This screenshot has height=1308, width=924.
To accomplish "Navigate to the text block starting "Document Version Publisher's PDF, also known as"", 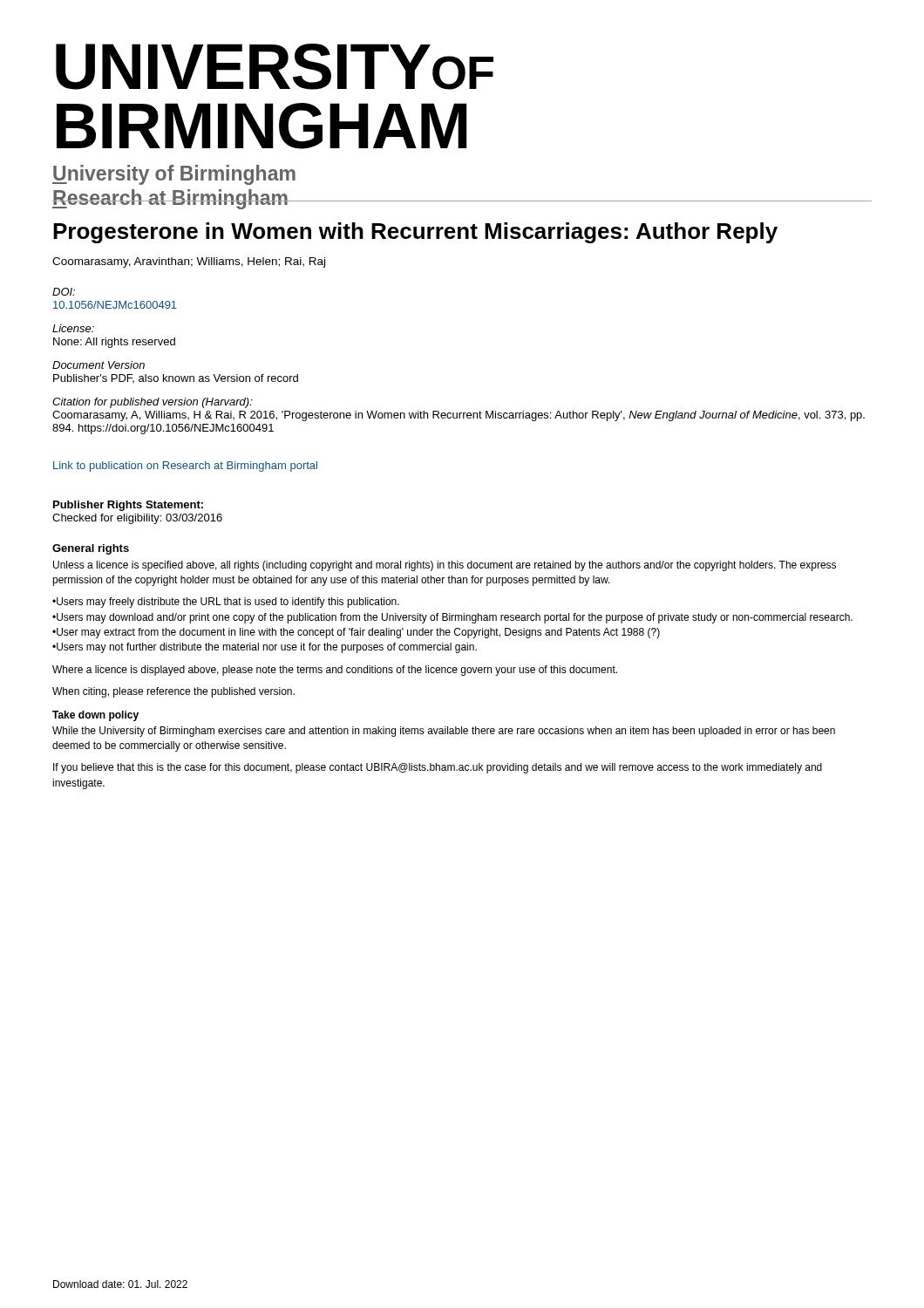I will click(99, 365).
